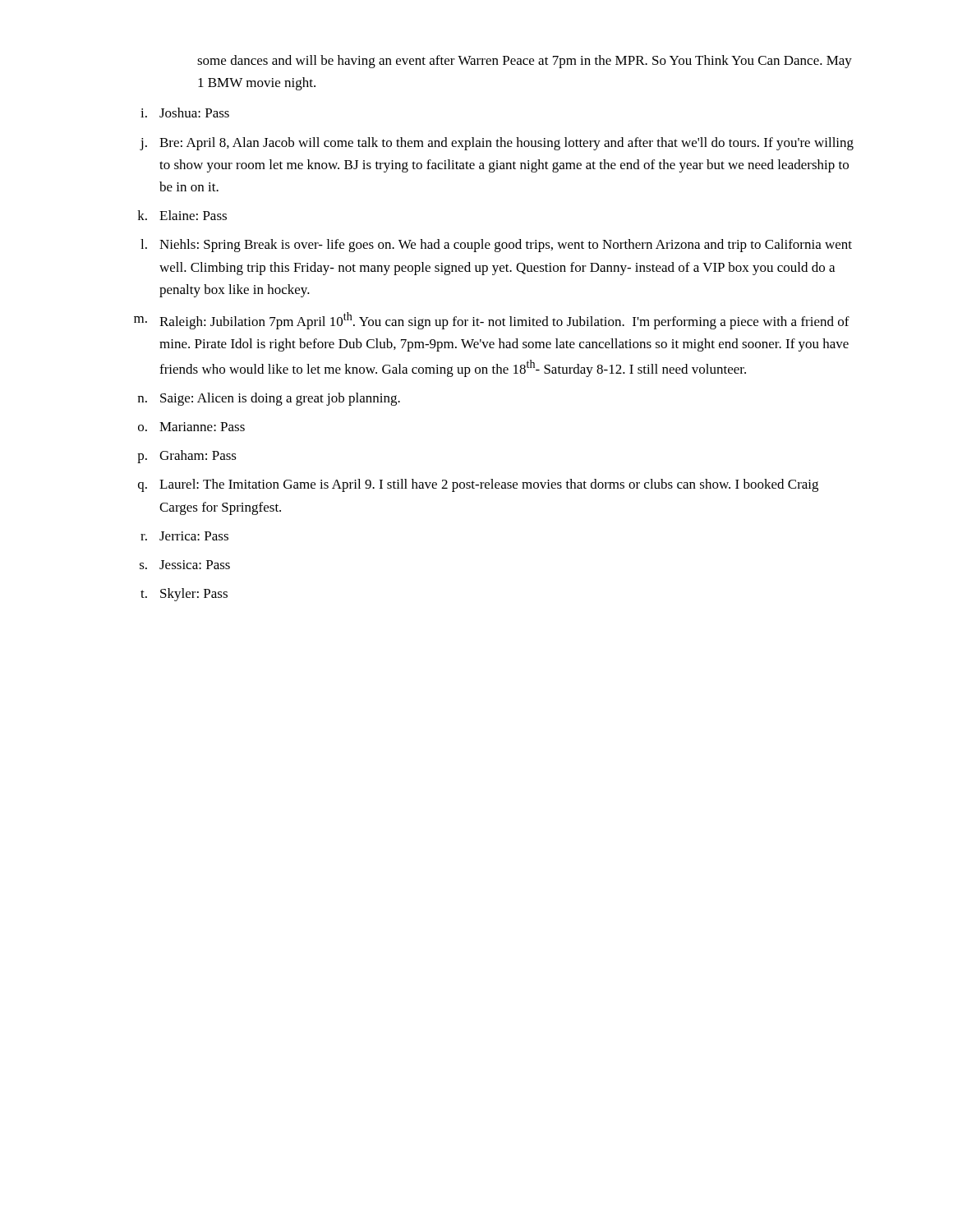Point to the passage starting "r. Jerrica: Pass"

[x=184, y=536]
